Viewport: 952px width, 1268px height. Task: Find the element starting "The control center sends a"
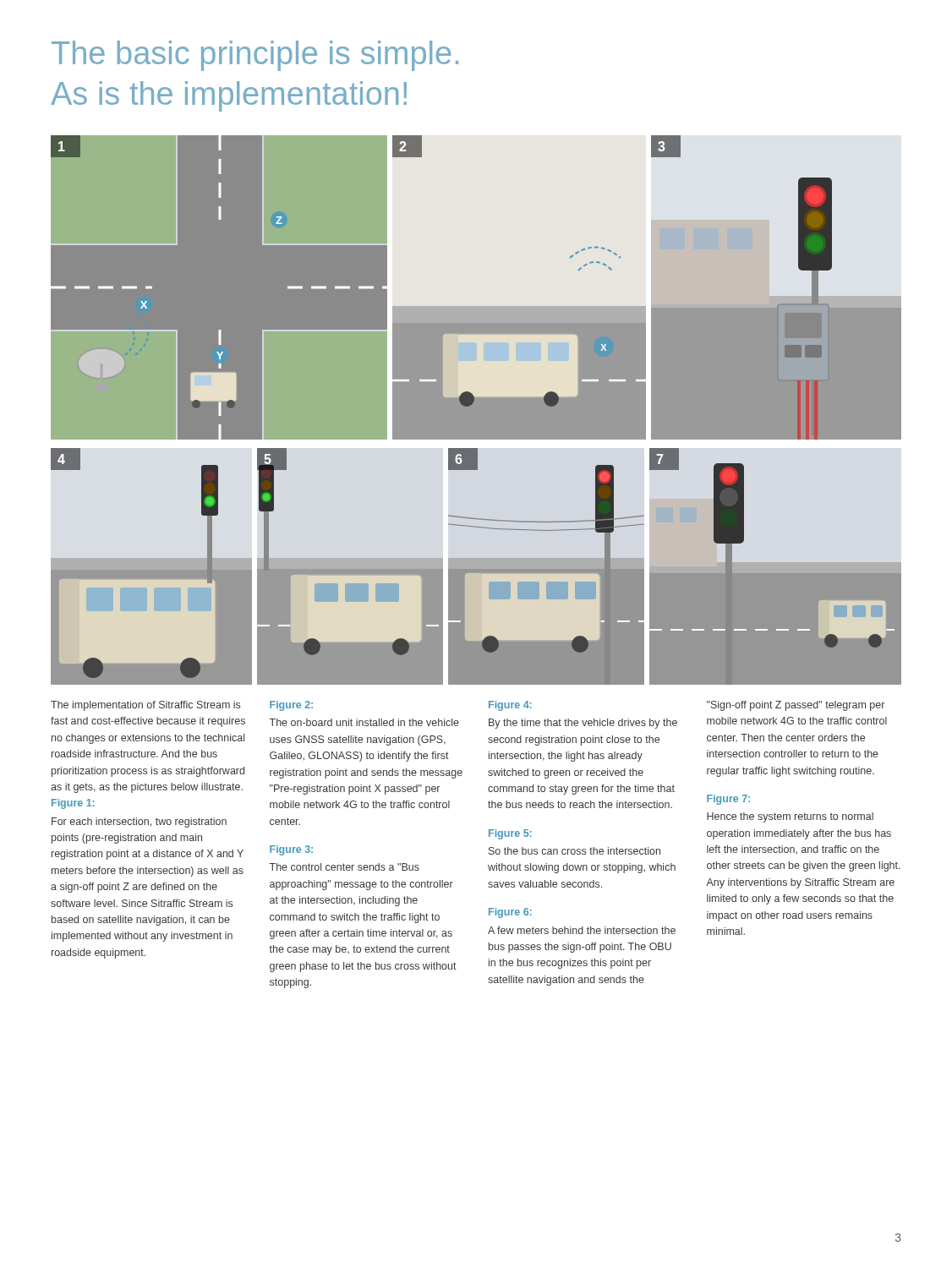(x=363, y=925)
